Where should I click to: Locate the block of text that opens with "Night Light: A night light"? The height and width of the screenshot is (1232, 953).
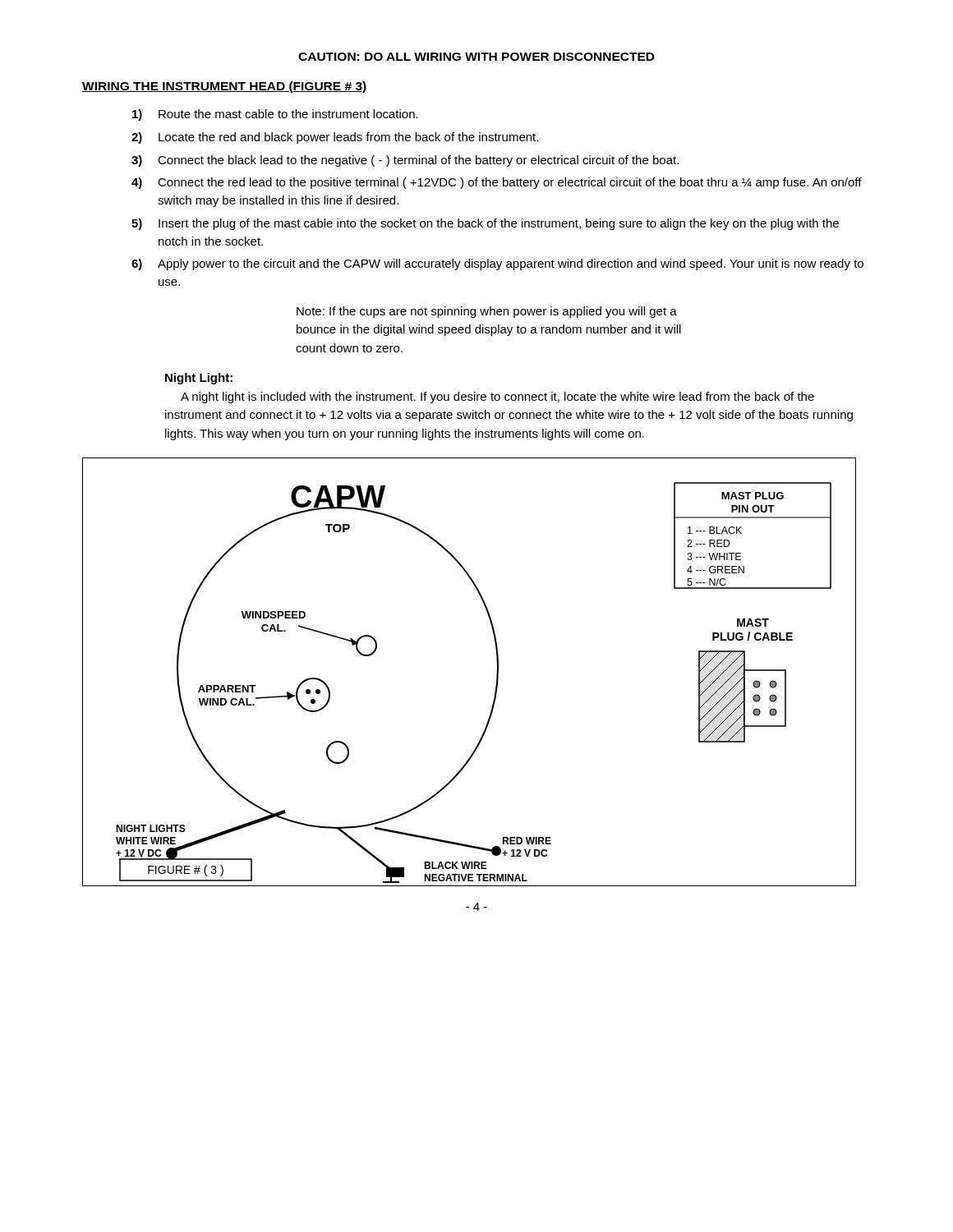[x=509, y=405]
